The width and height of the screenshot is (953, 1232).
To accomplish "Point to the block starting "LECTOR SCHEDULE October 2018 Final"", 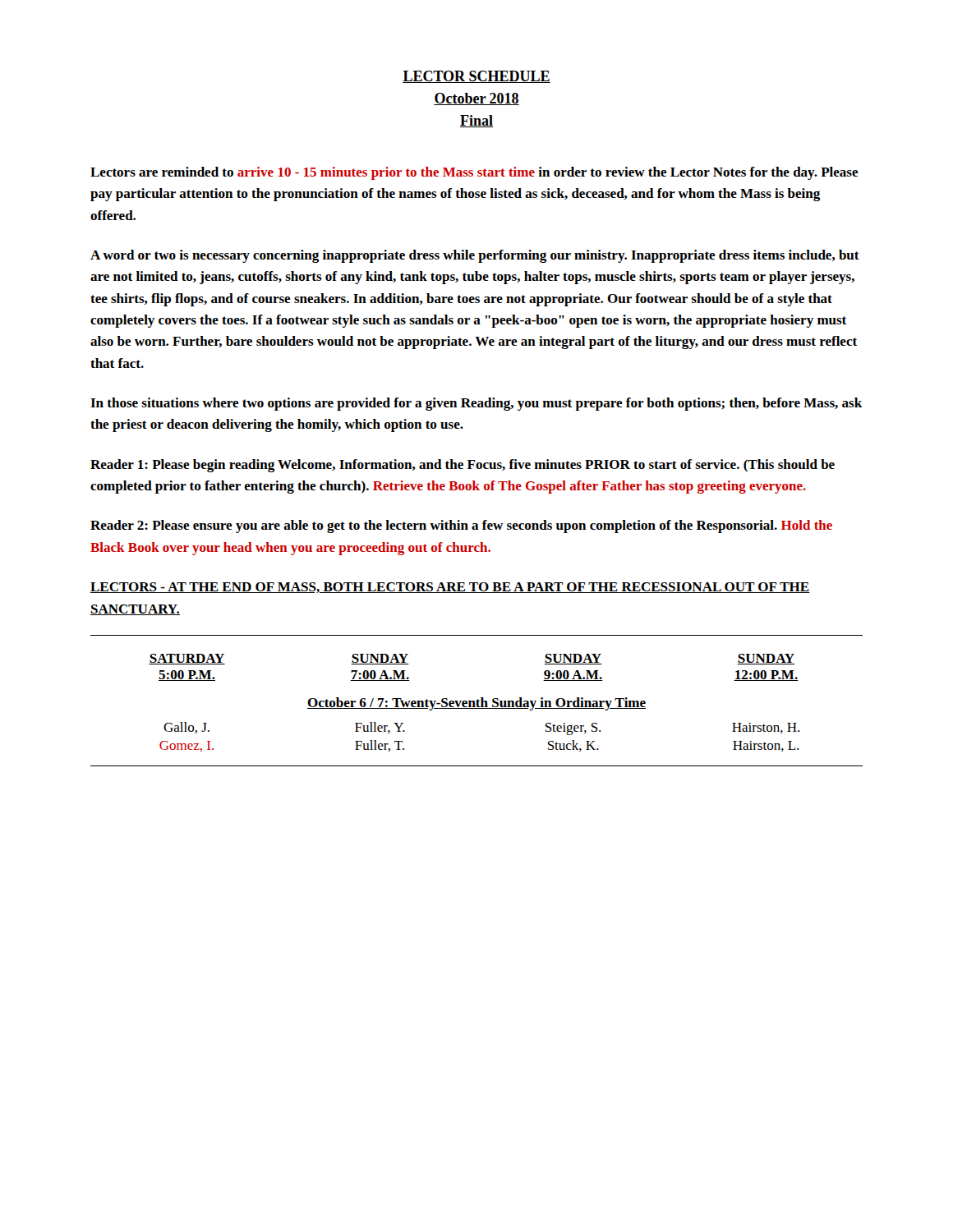I will tap(476, 99).
